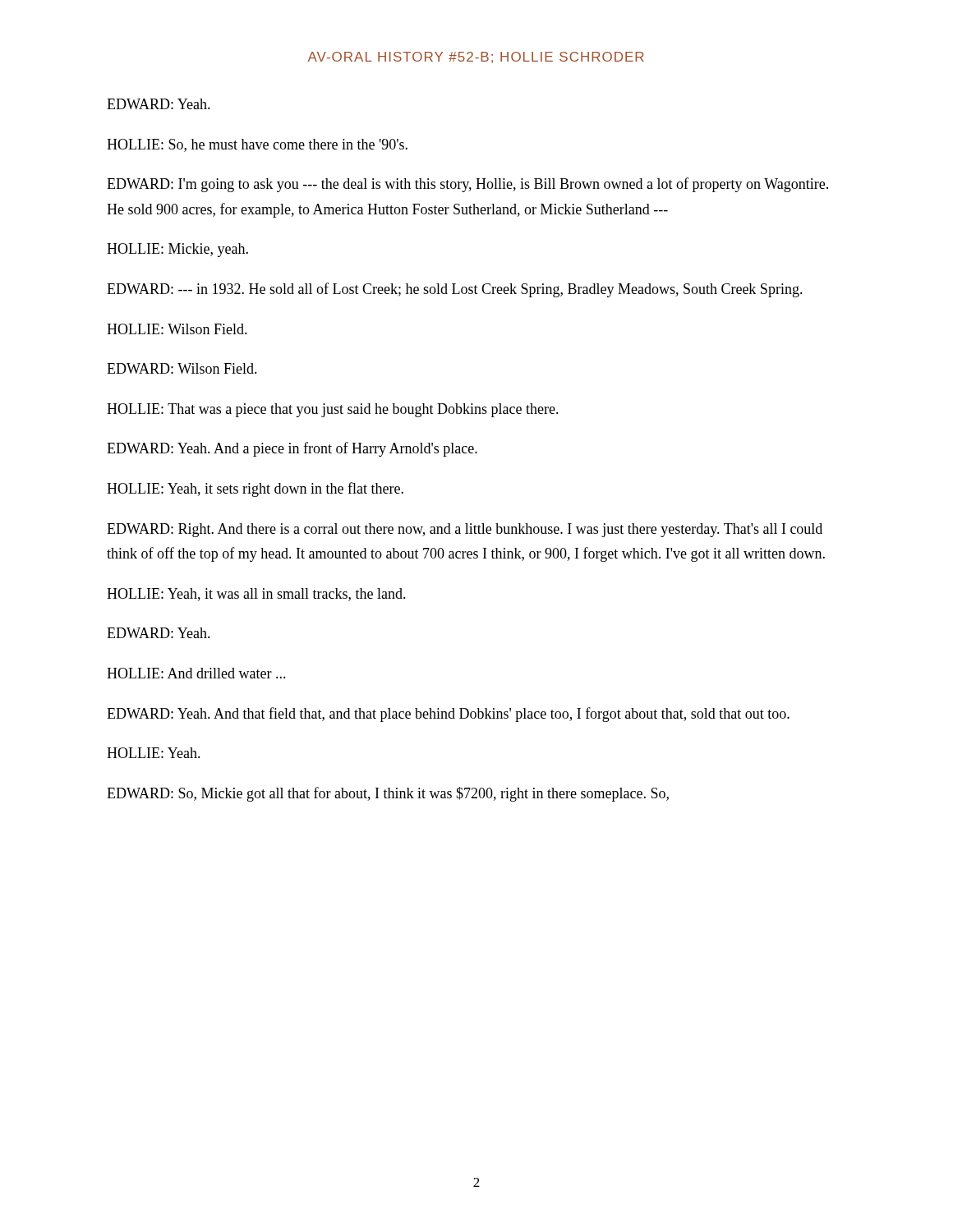Viewport: 953px width, 1232px height.
Task: Locate the text starting "HOLLIE: Yeah."
Action: coord(154,753)
